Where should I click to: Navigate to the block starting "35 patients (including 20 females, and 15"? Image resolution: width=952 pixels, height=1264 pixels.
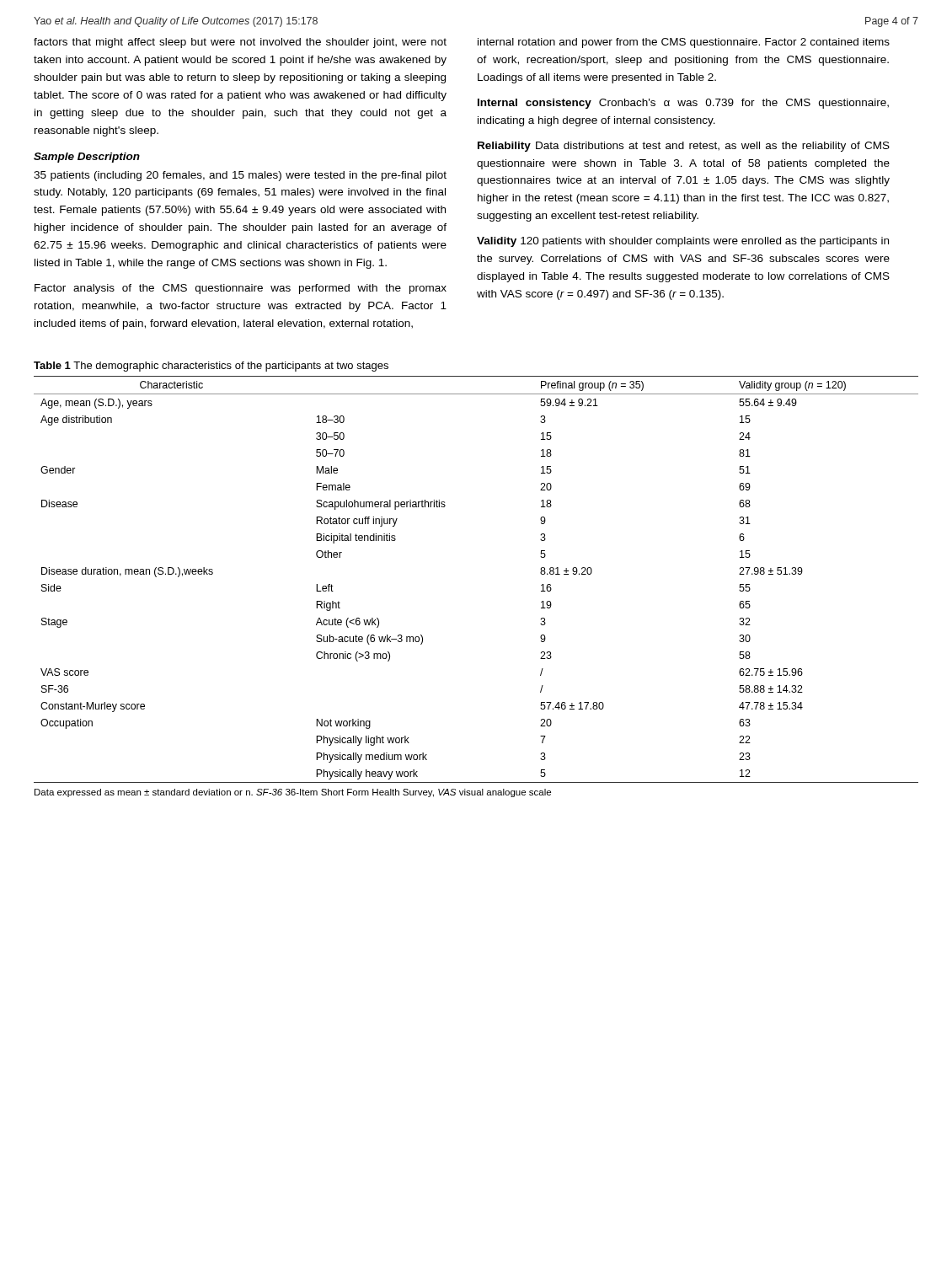(240, 250)
